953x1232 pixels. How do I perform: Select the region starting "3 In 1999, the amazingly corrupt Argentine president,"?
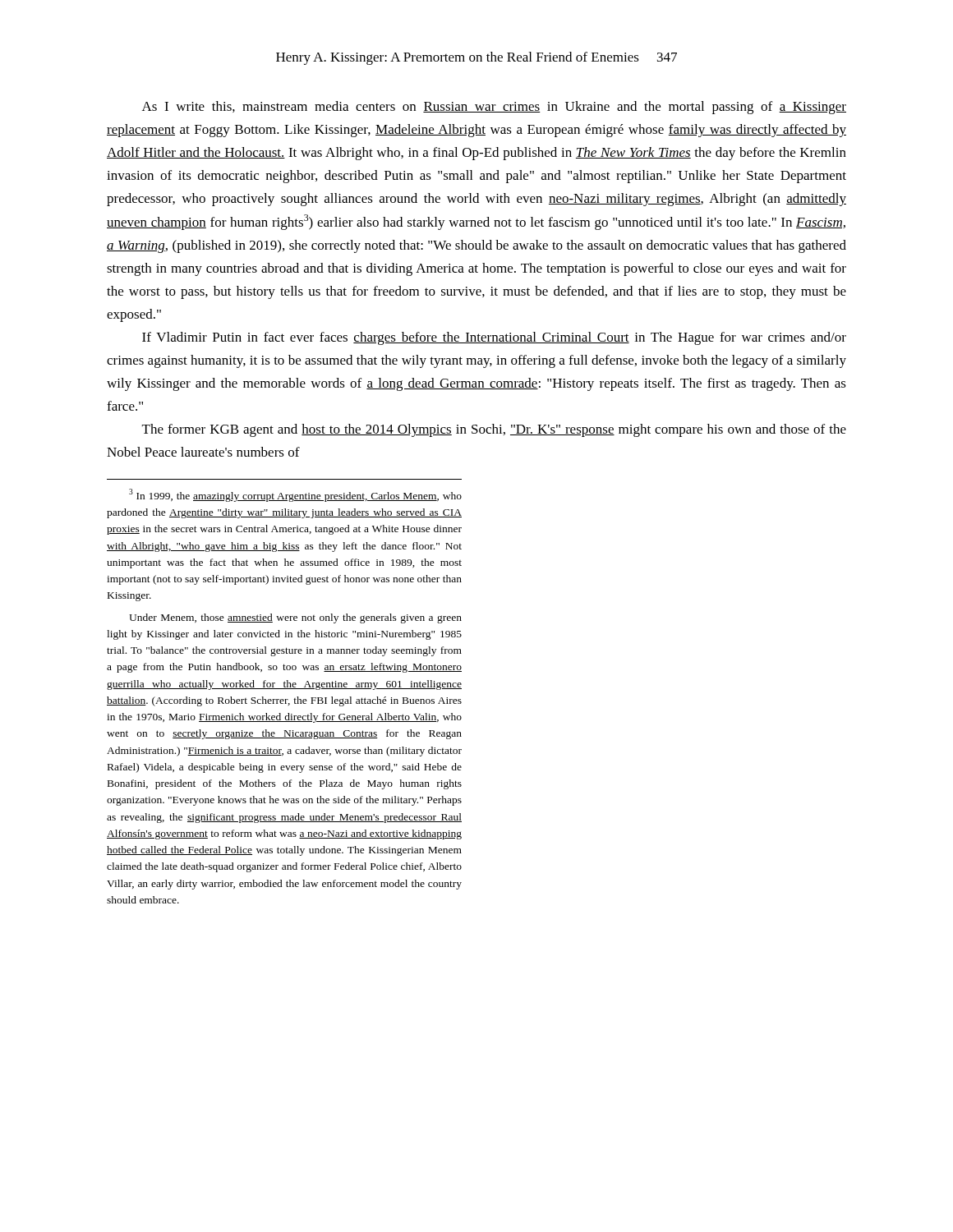(284, 697)
